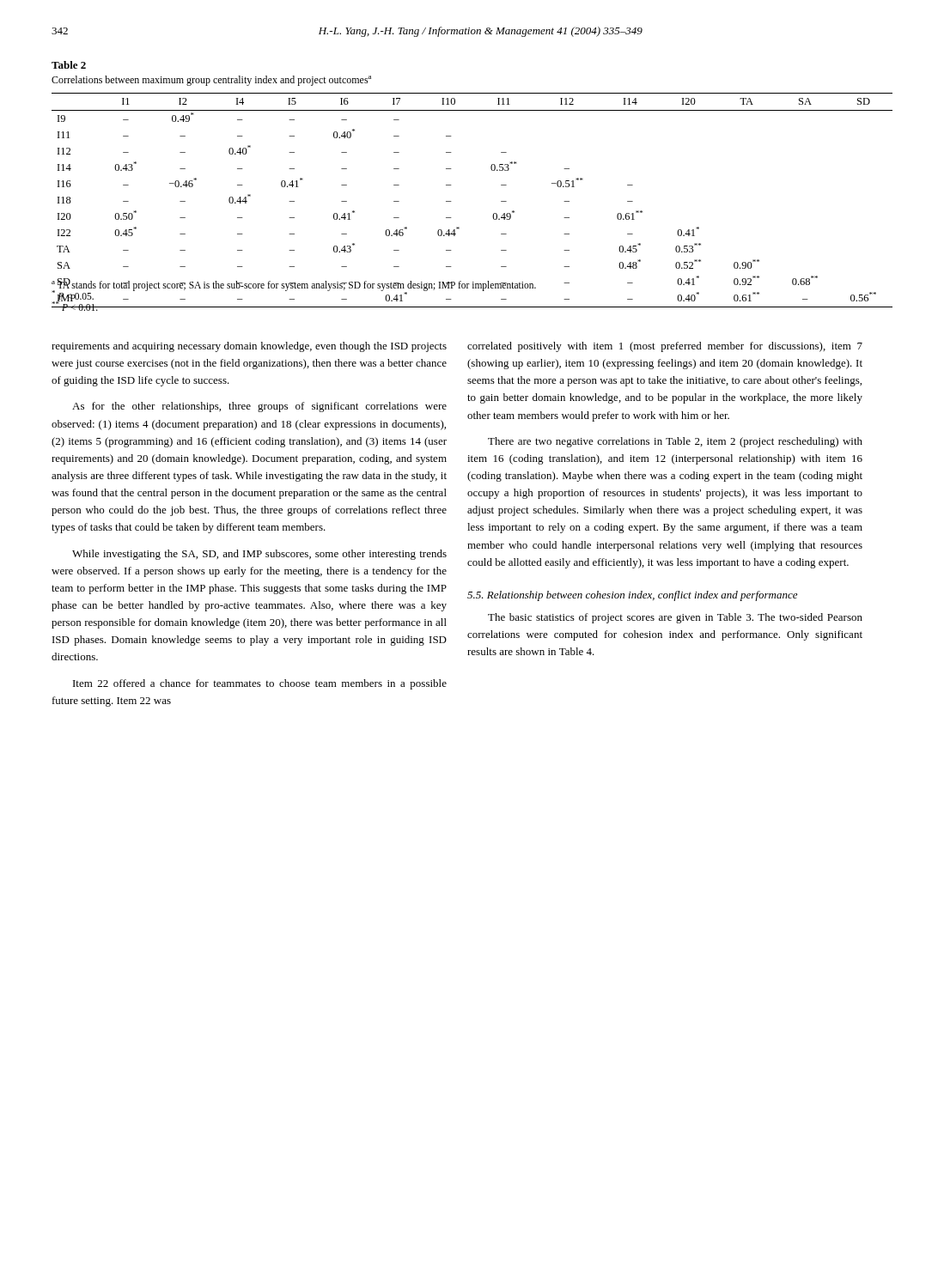Point to the block beginning "correlated positively with item 1 (most"
Screen dimensions: 1288x944
point(665,381)
